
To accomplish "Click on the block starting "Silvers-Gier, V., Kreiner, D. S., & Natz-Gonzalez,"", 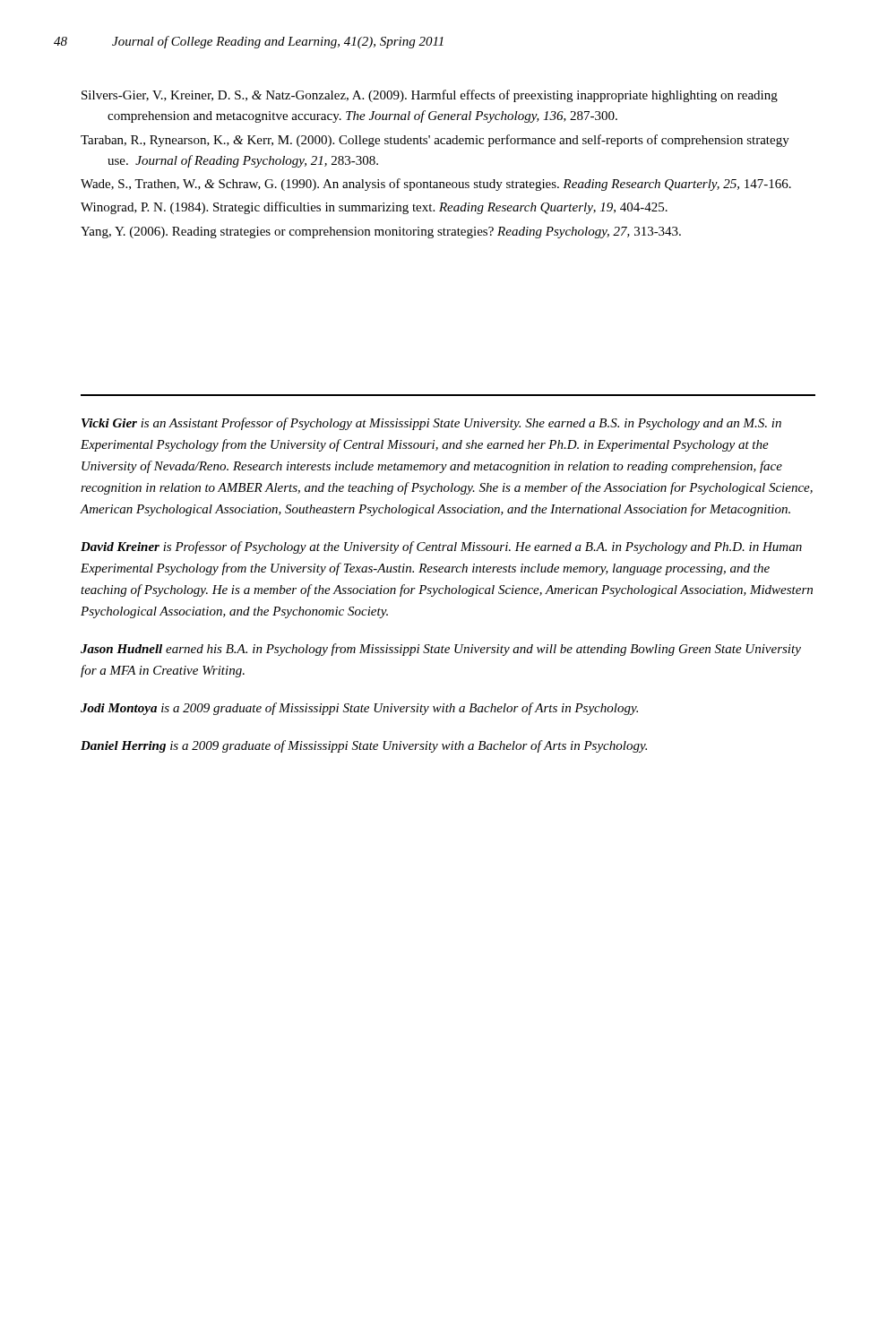I will pyautogui.click(x=429, y=105).
